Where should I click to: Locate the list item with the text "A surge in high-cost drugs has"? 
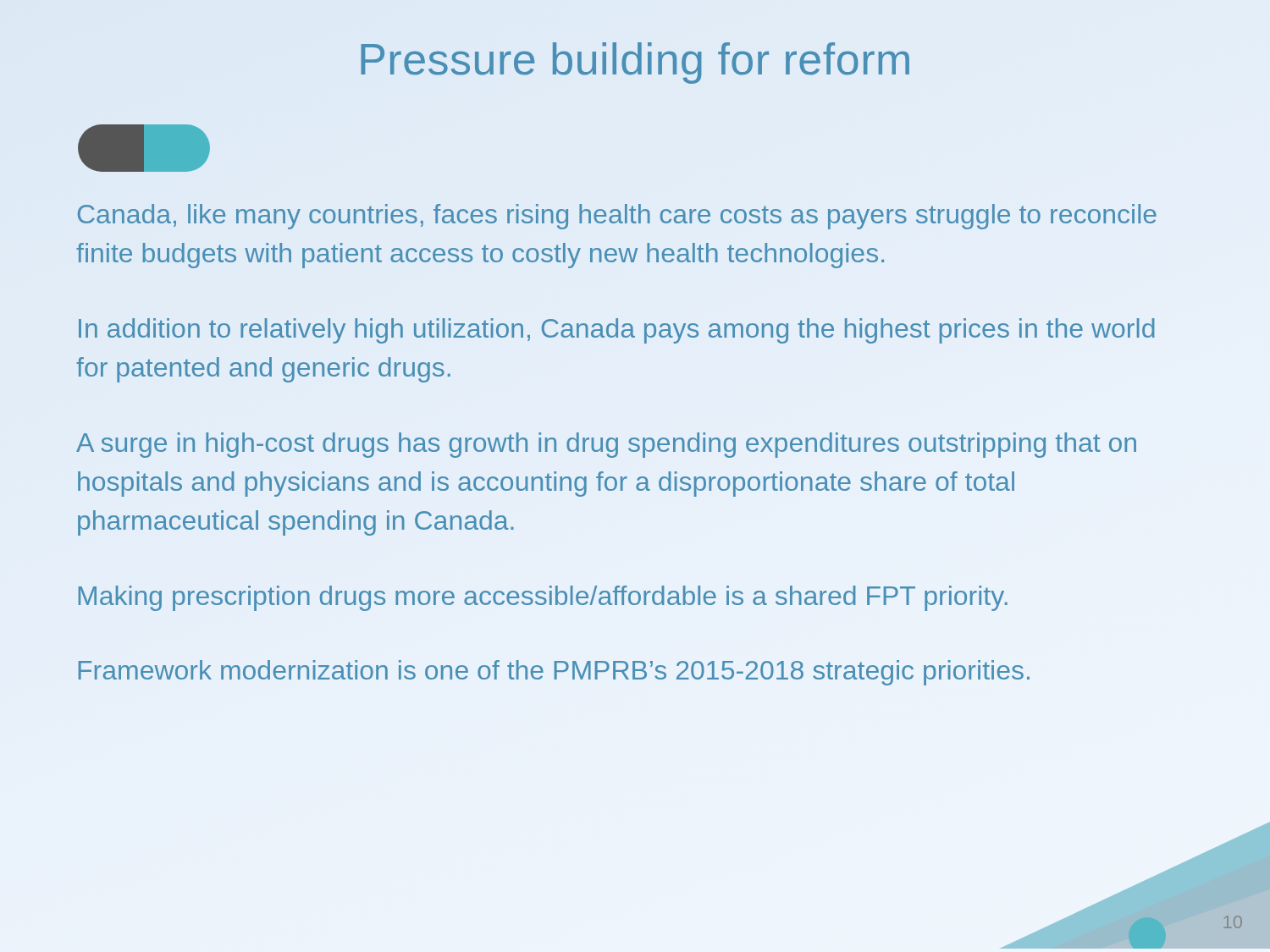[607, 481]
